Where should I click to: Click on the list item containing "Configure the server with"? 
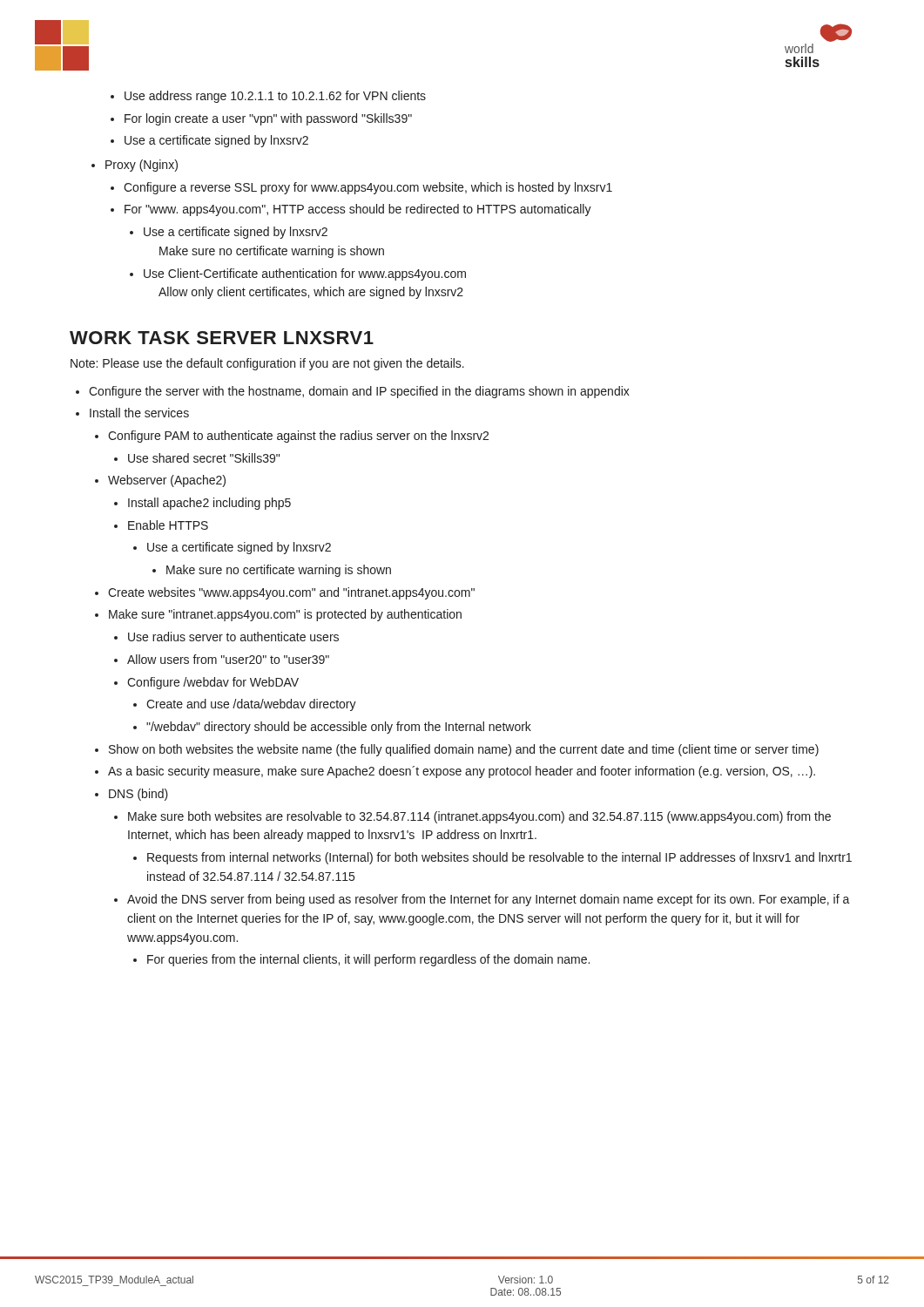[x=471, y=403]
